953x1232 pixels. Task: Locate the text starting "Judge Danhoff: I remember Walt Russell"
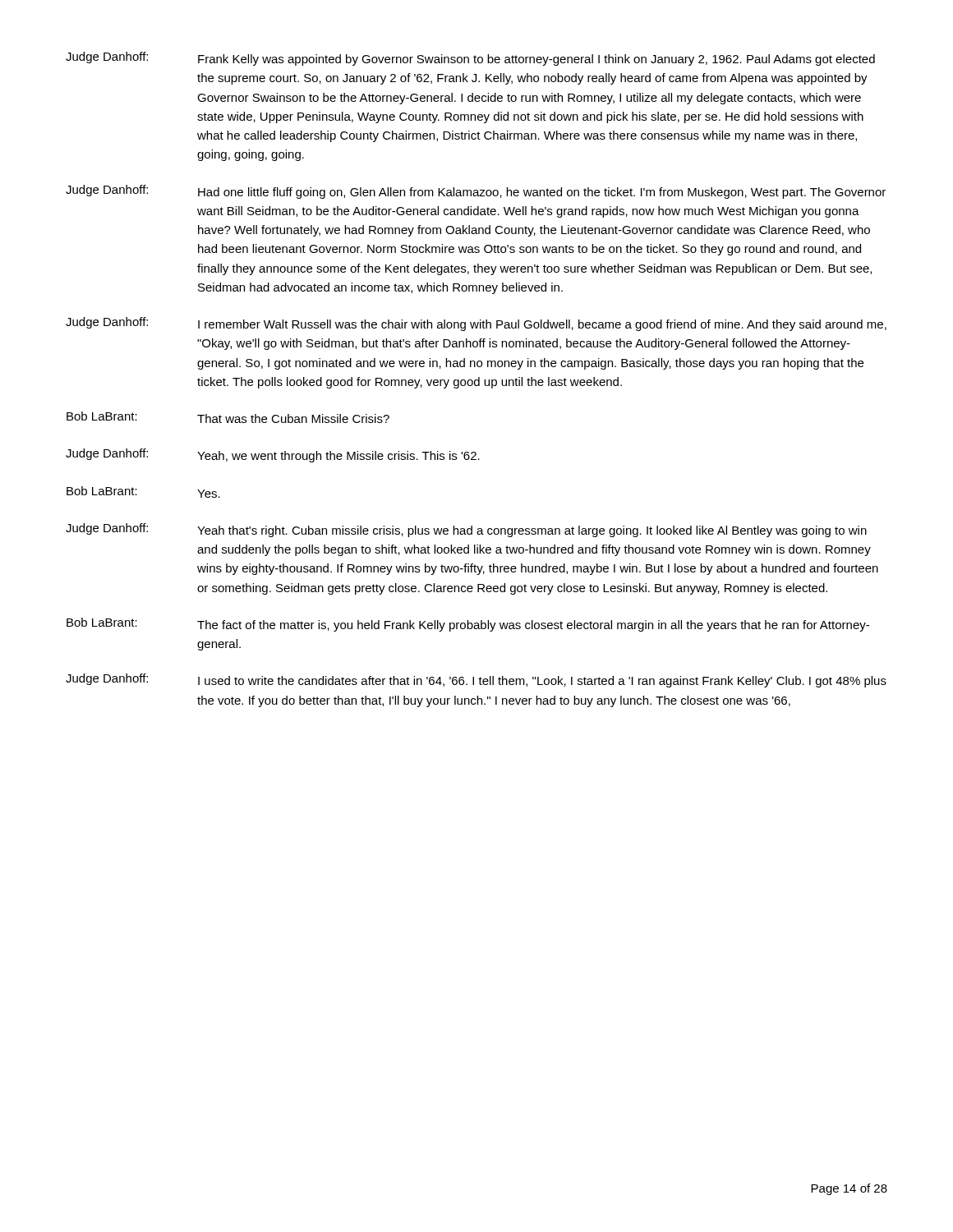[x=476, y=353]
